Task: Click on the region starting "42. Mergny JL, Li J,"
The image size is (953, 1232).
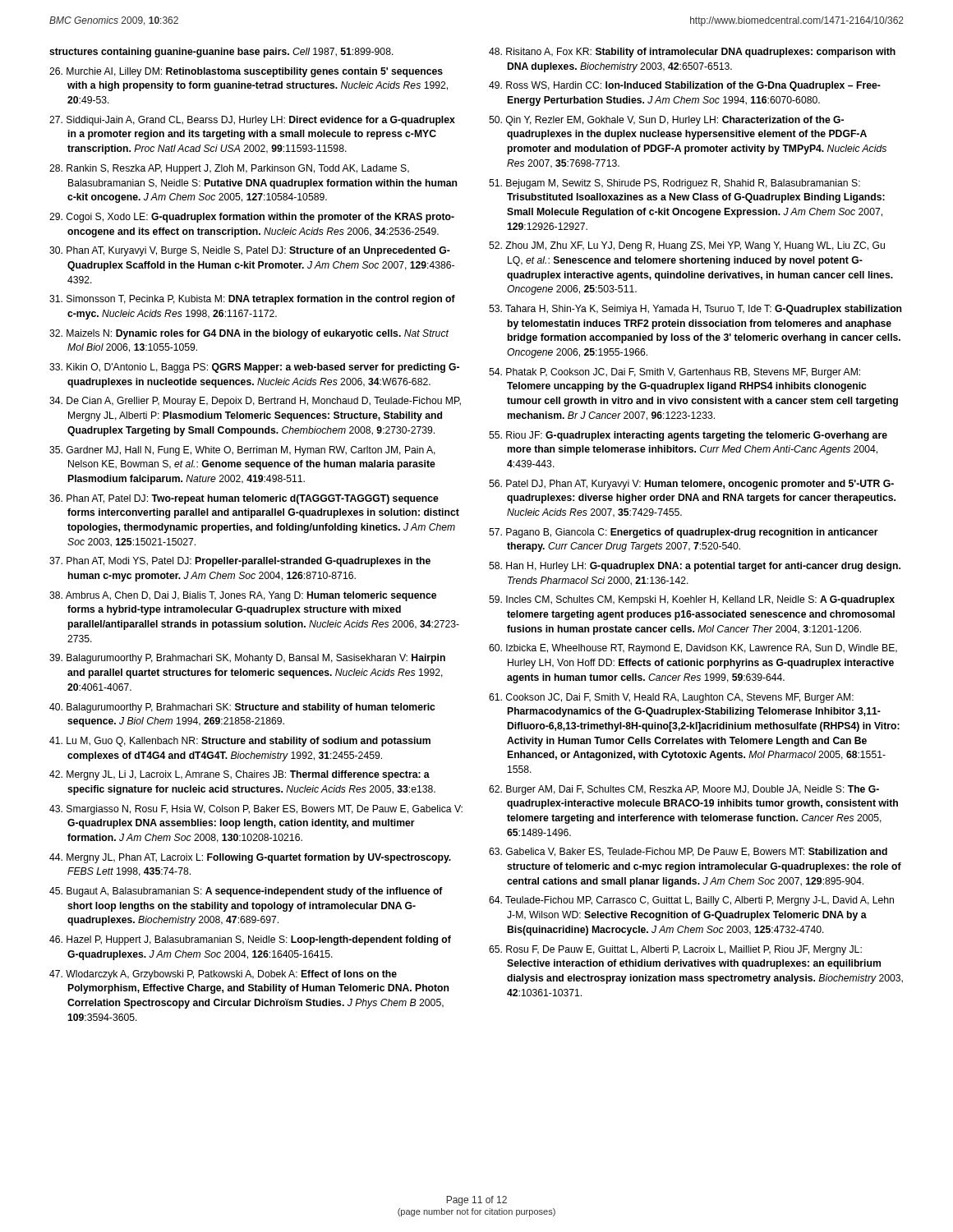Action: 243,782
